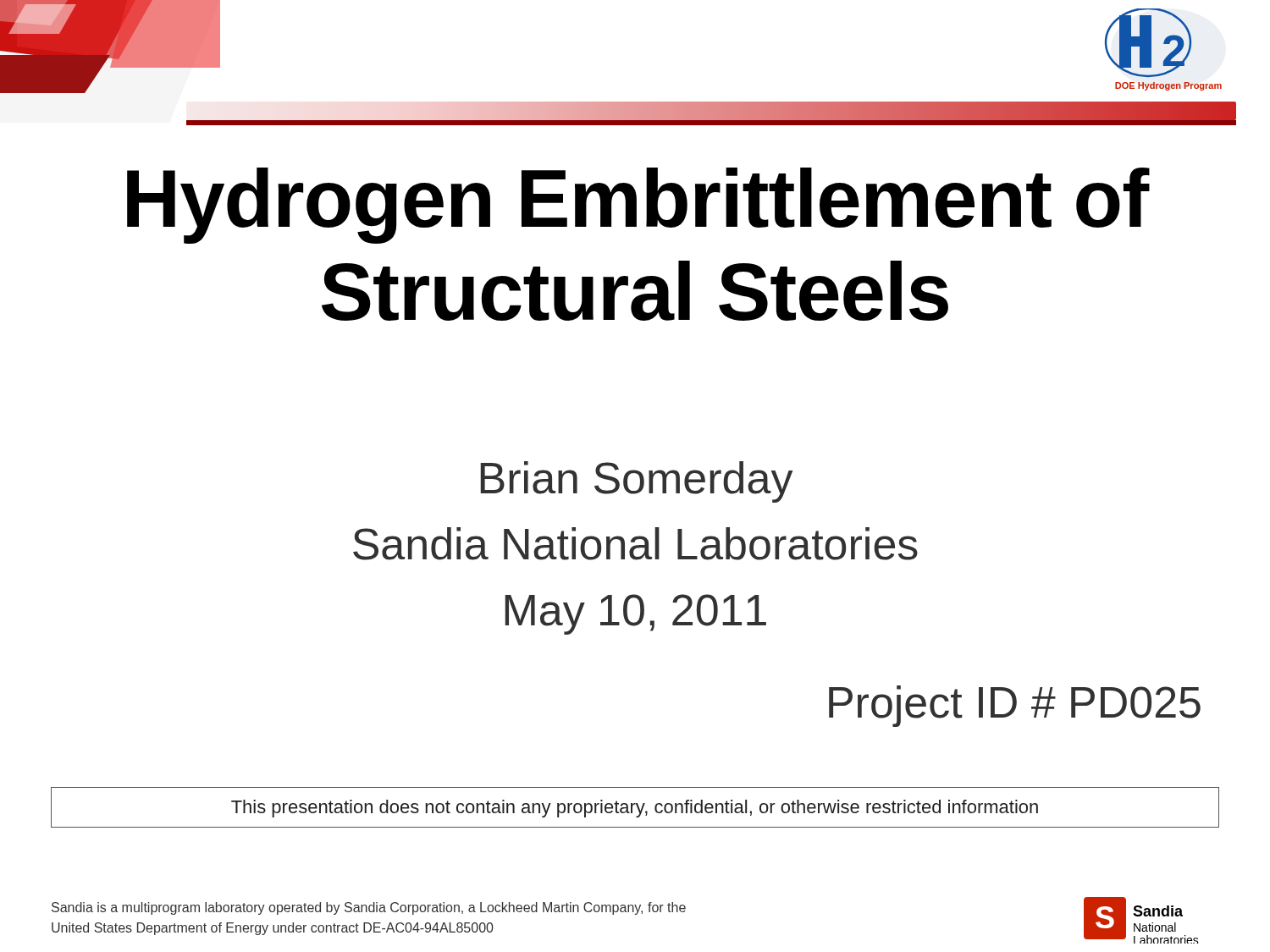Click on the illustration

[x=110, y=61]
